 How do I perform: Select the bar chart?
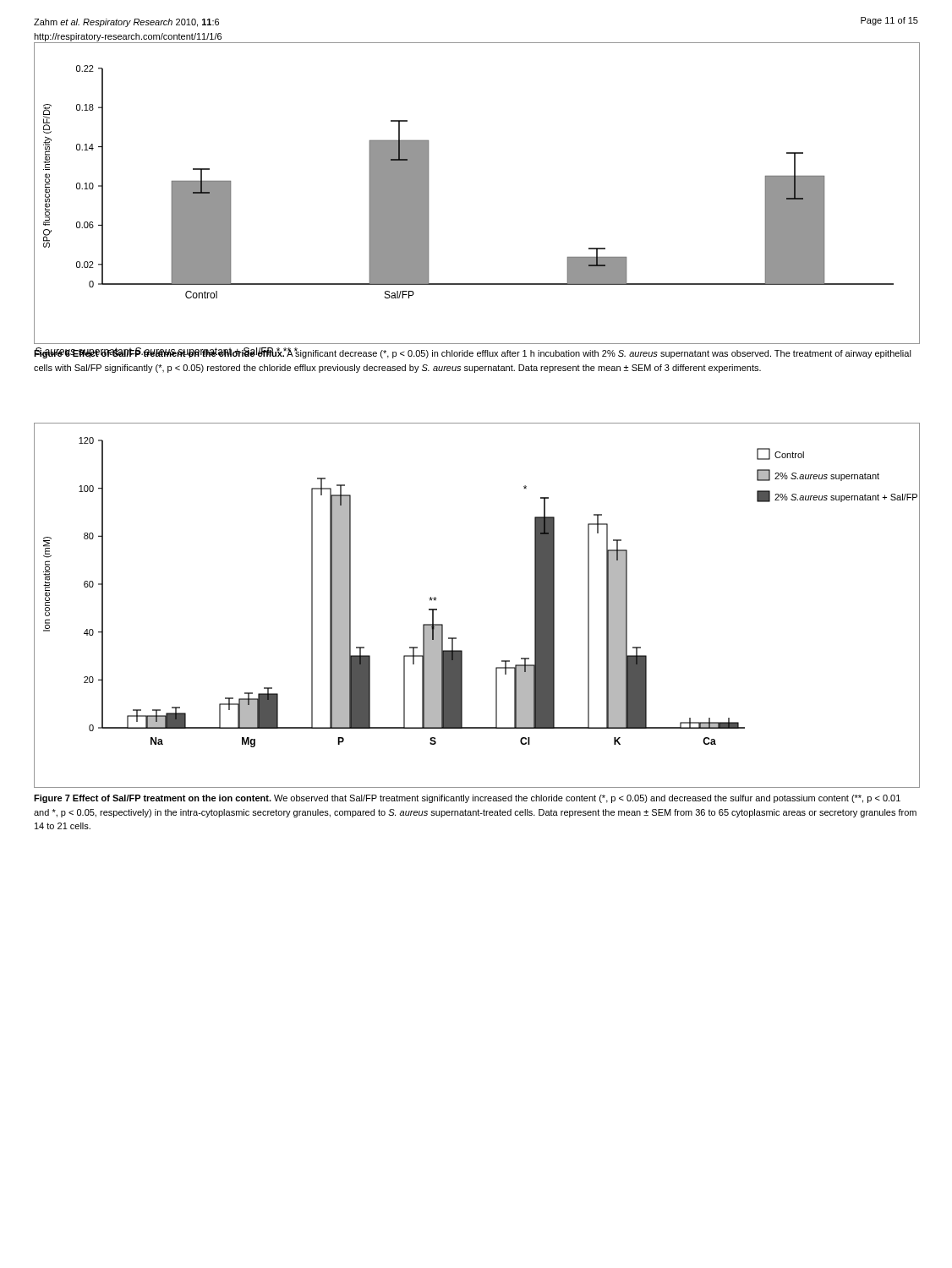point(477,193)
